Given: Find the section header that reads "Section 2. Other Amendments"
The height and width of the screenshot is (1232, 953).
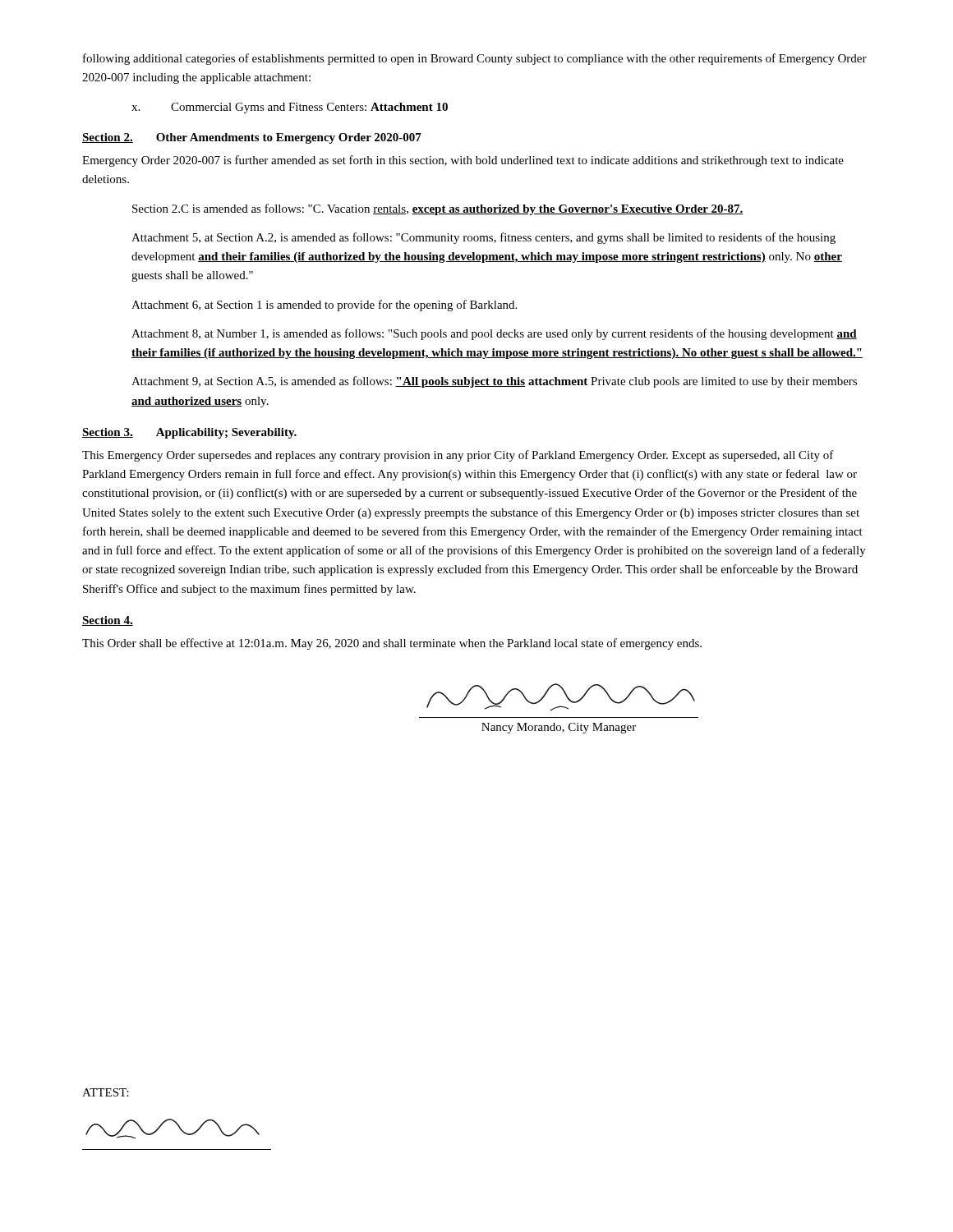Looking at the screenshot, I should coord(252,138).
